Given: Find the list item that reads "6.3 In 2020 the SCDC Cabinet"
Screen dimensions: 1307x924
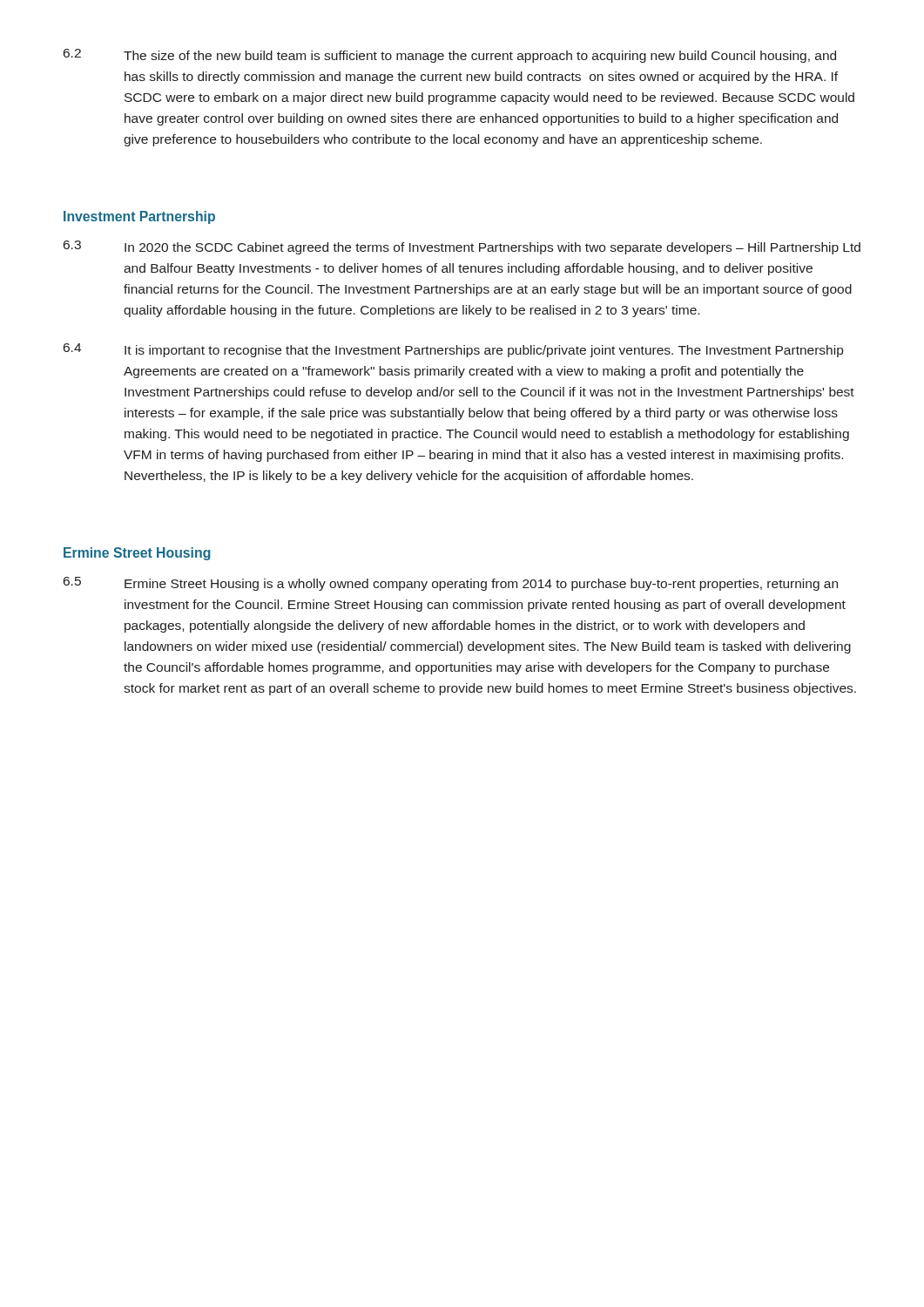Looking at the screenshot, I should coord(462,279).
